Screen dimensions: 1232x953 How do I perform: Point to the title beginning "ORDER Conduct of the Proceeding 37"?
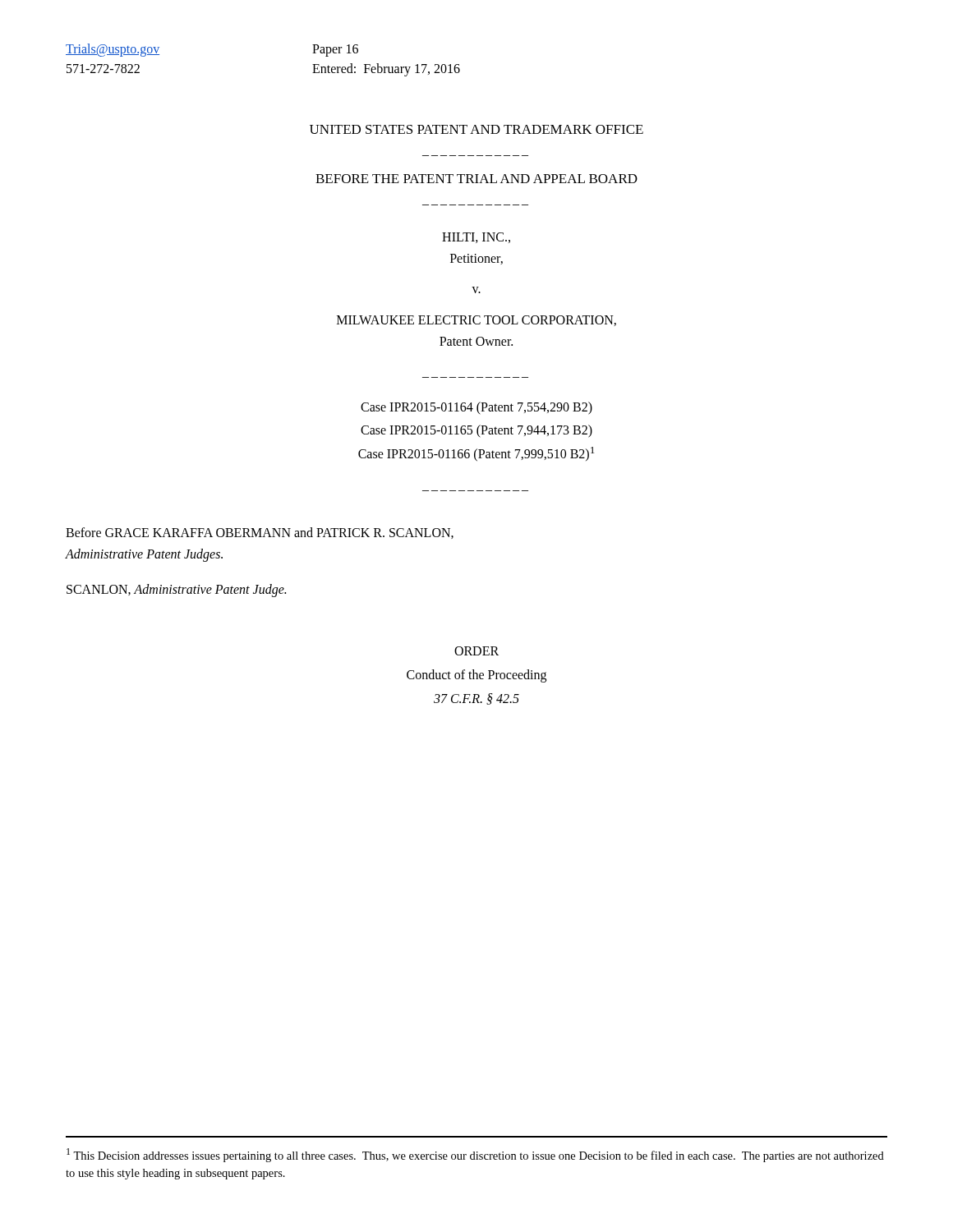(x=476, y=675)
